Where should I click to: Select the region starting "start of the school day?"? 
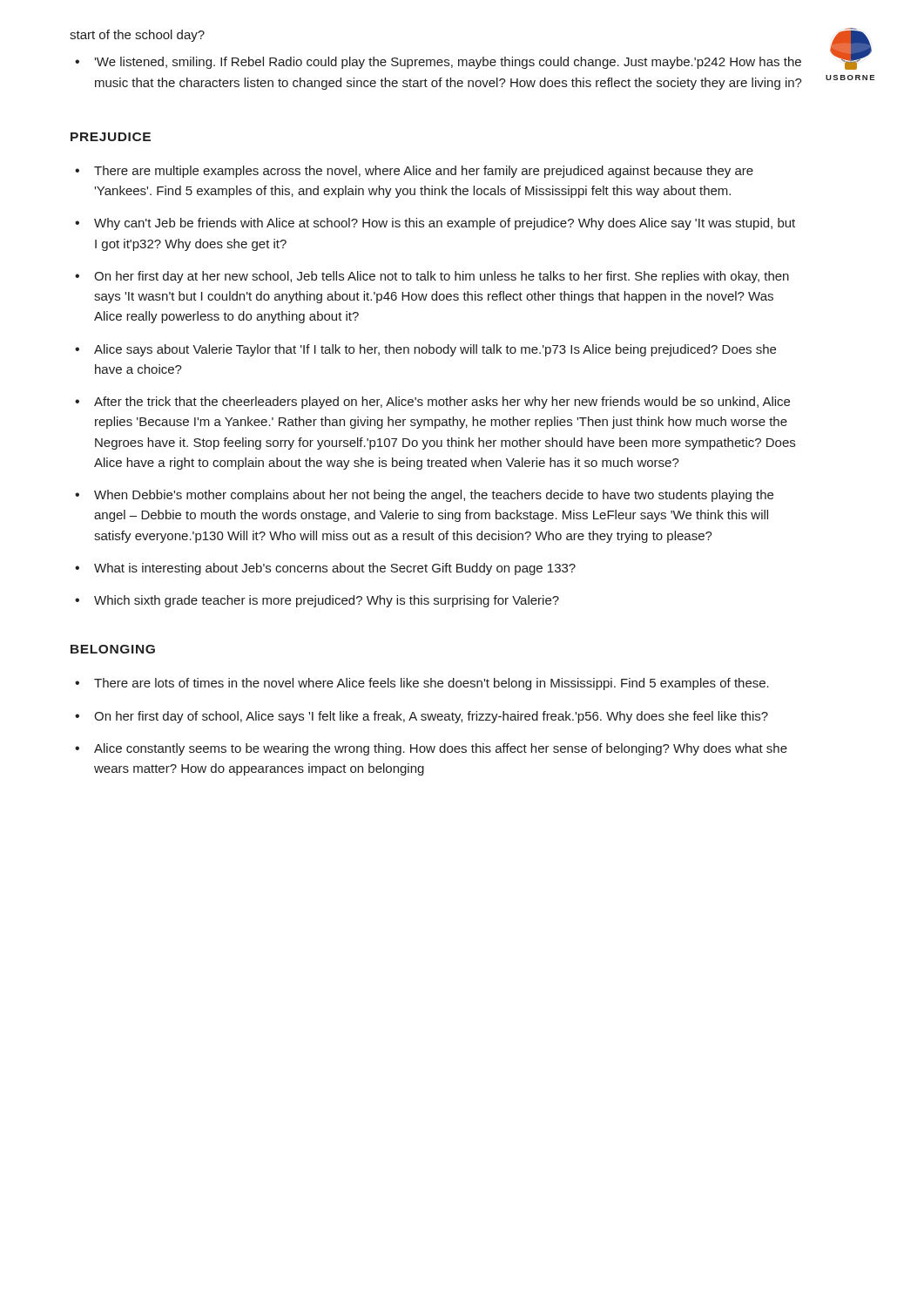click(x=137, y=34)
